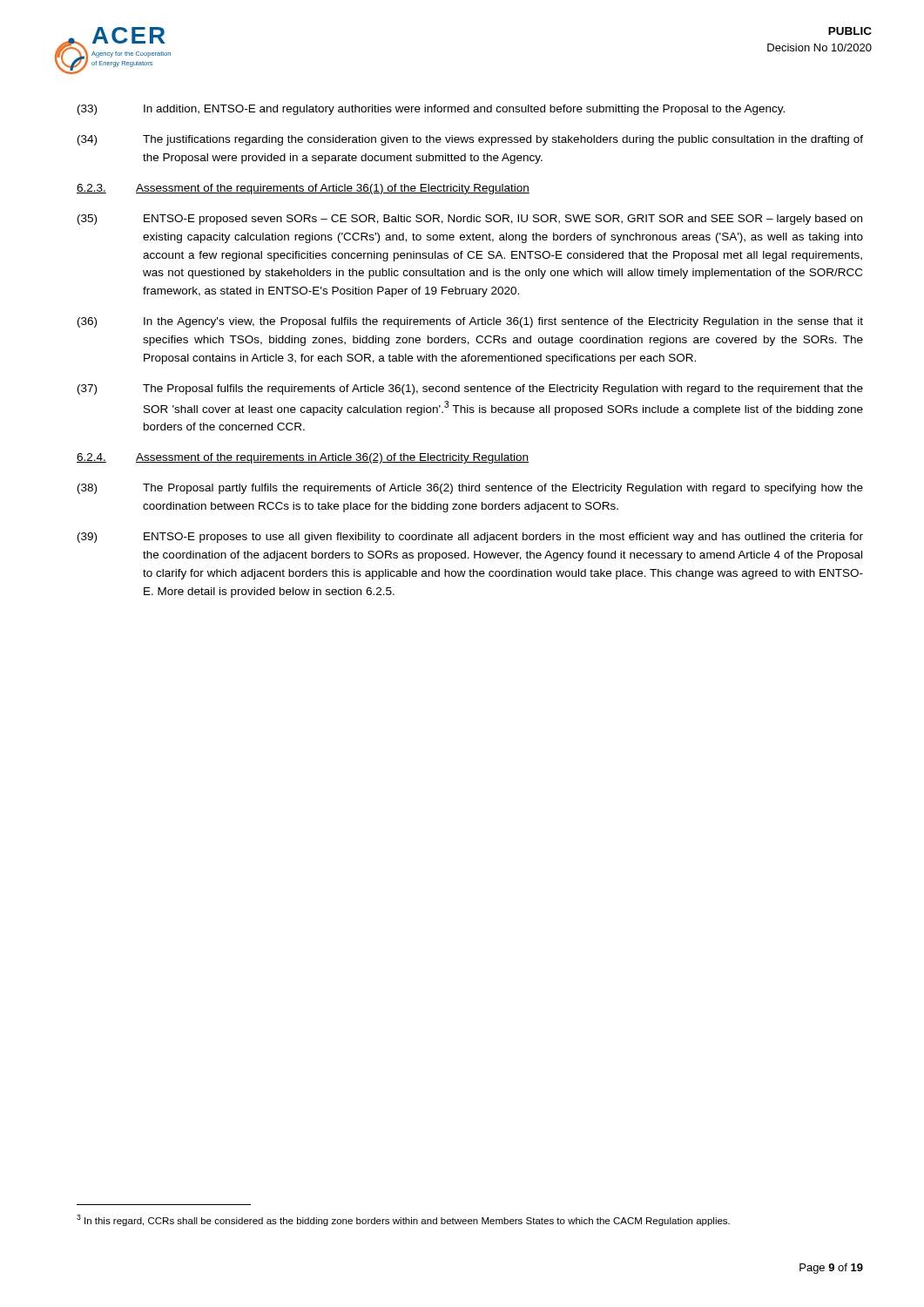Image resolution: width=924 pixels, height=1307 pixels.
Task: Locate the block starting "(35) ENTSO-E proposed seven SORs – CE SOR,"
Action: point(470,255)
